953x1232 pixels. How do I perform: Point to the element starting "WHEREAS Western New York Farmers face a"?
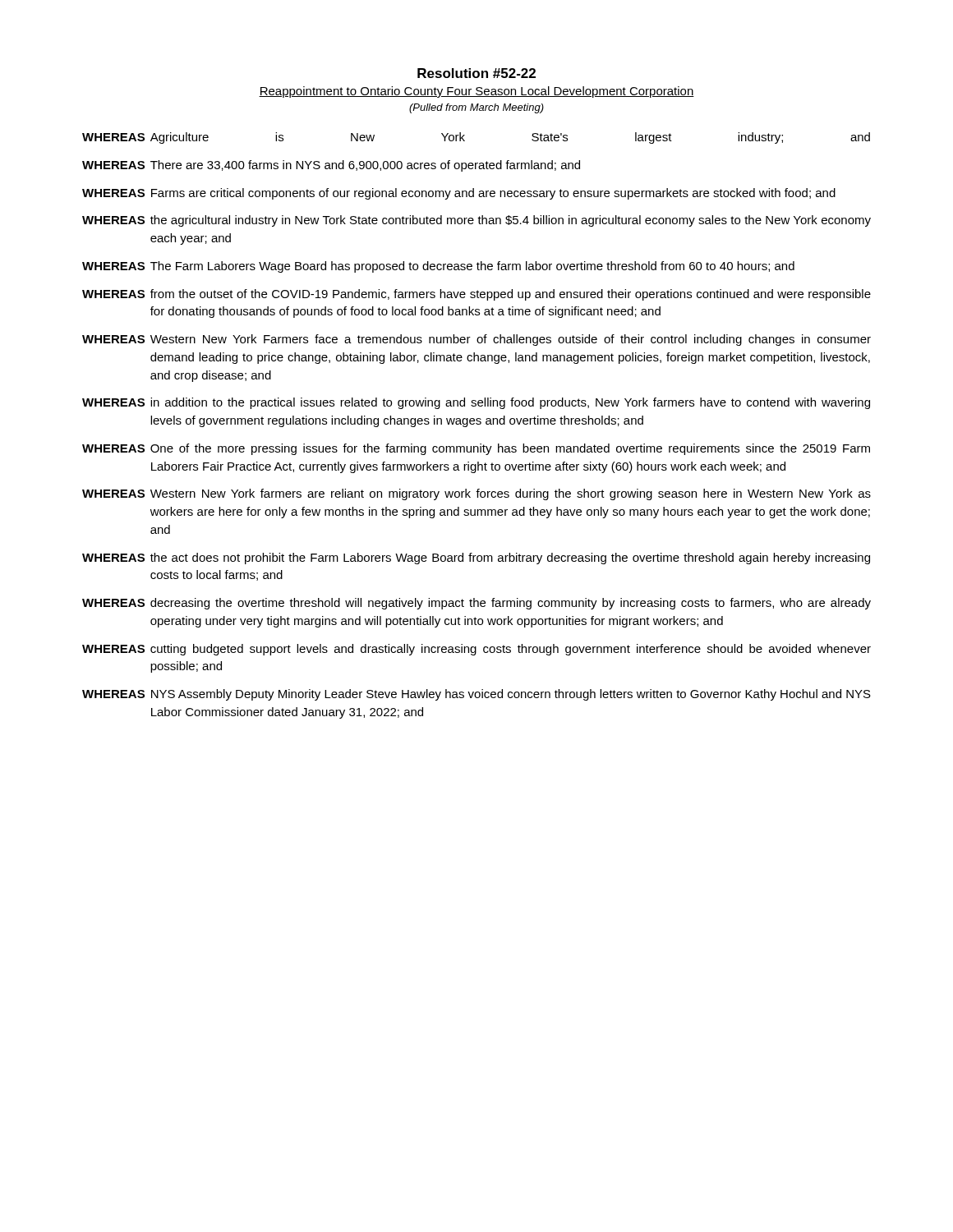[476, 357]
